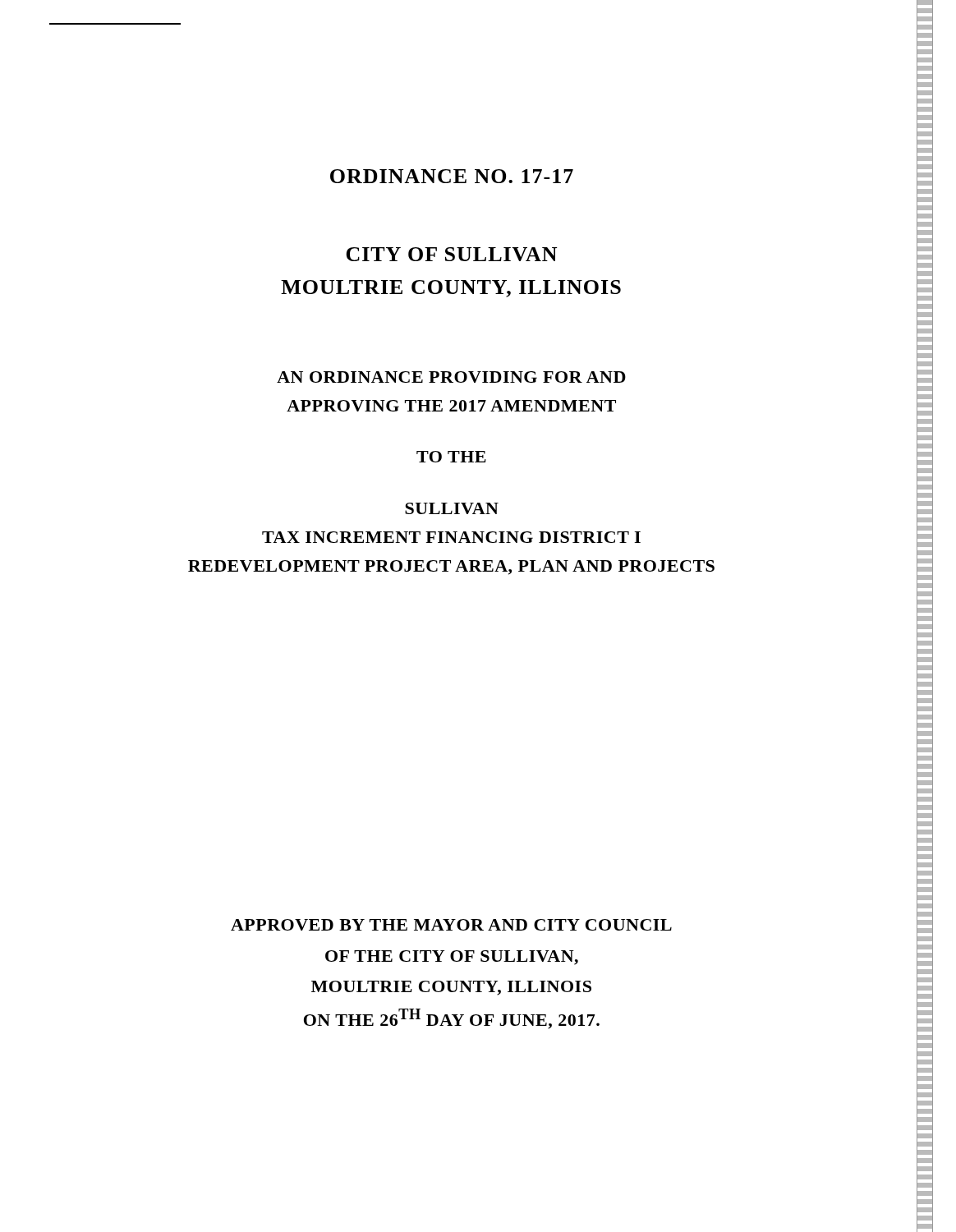The width and height of the screenshot is (956, 1232).
Task: Point to the text block starting "TO THE"
Action: (452, 456)
